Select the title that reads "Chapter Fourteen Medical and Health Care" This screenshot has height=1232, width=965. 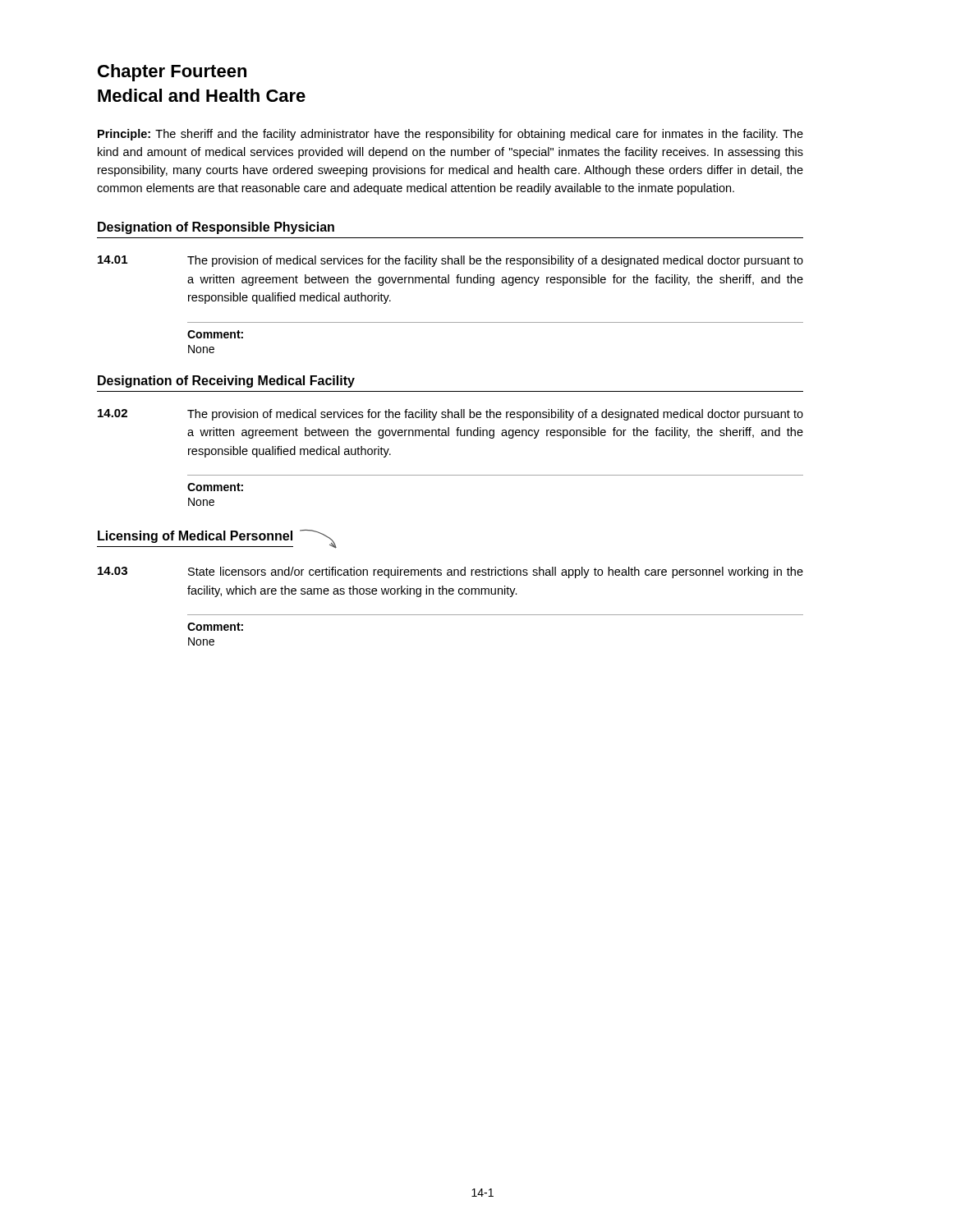click(201, 83)
